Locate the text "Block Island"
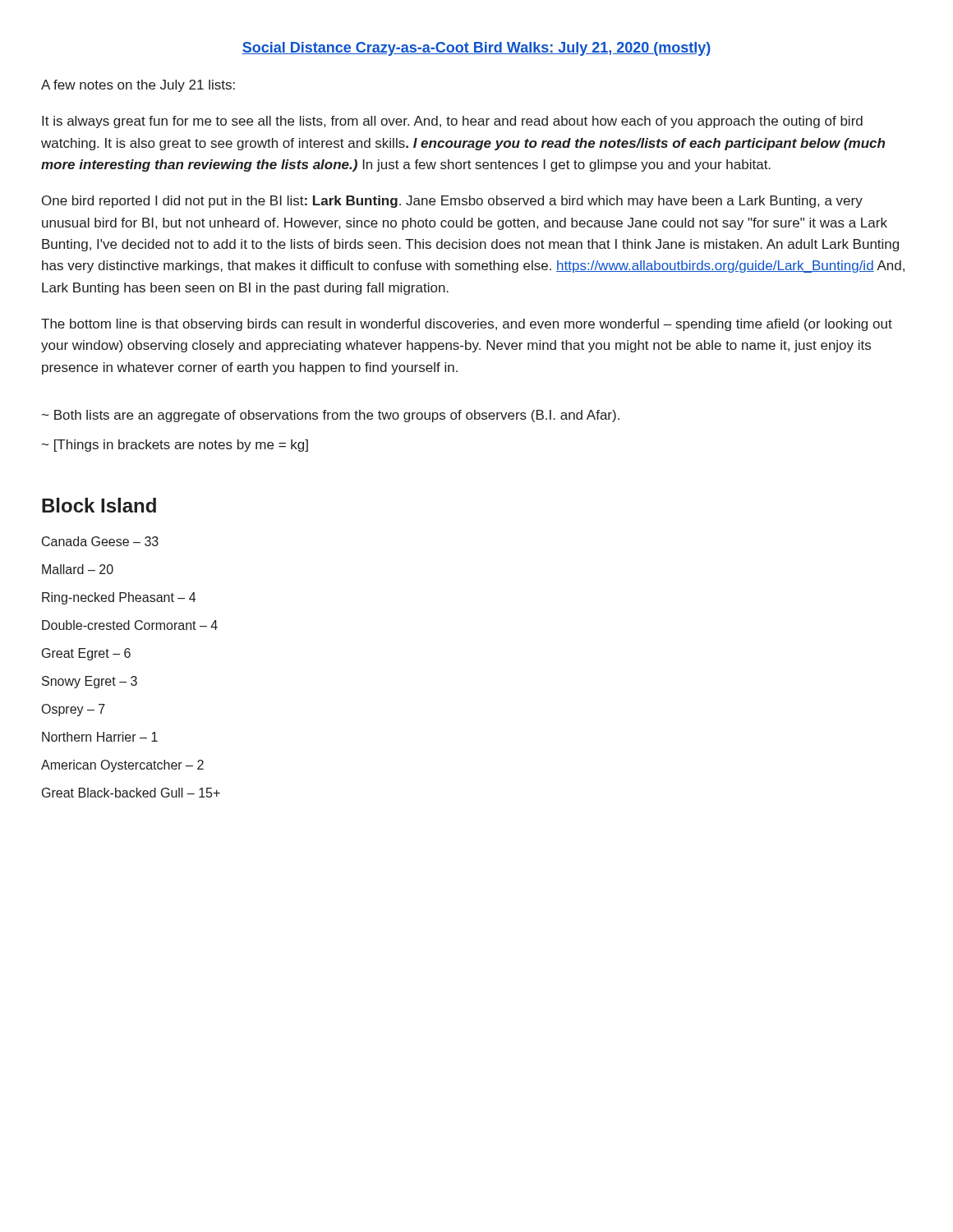Image resolution: width=953 pixels, height=1232 pixels. pos(99,506)
